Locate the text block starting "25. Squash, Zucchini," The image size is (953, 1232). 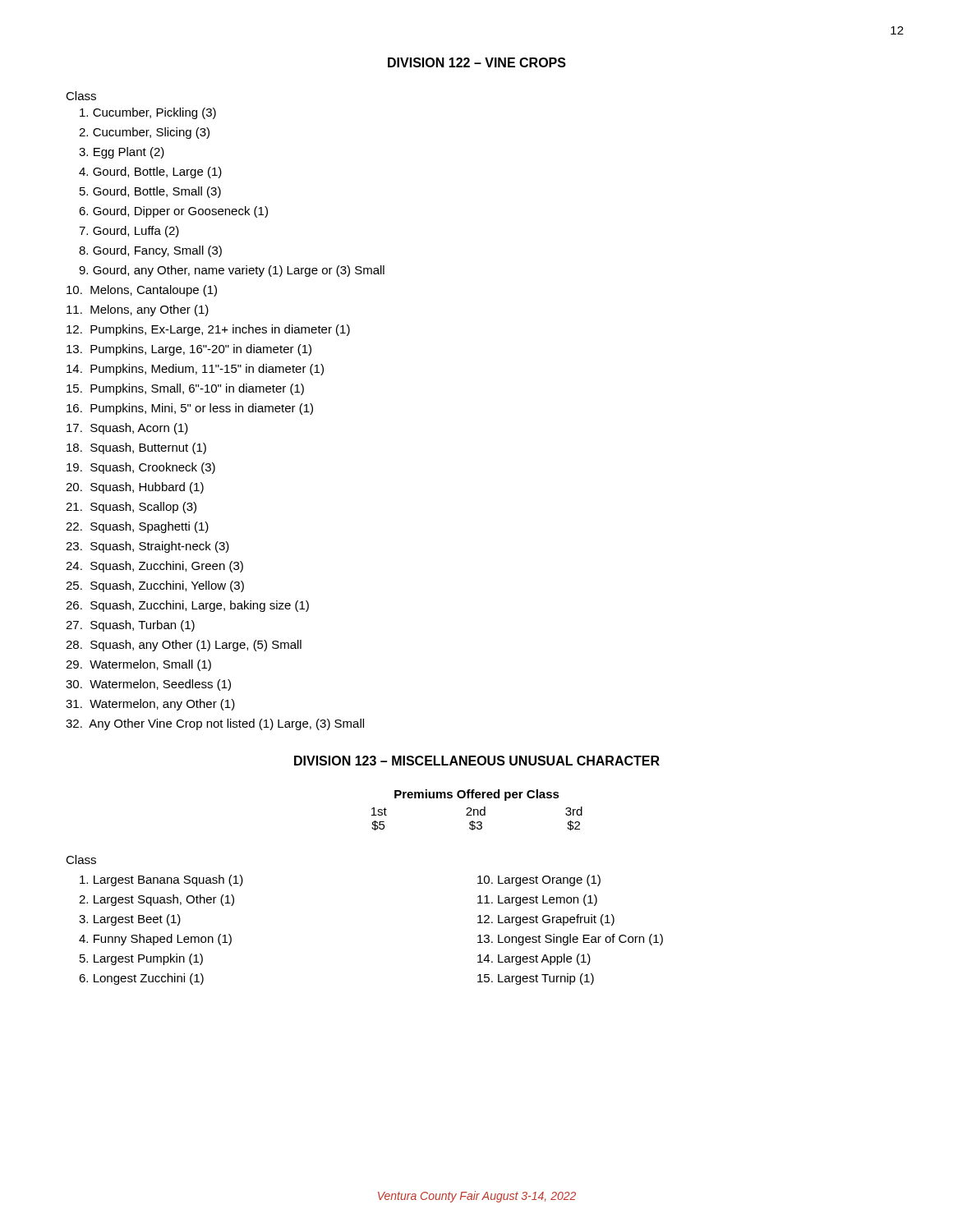click(x=155, y=585)
